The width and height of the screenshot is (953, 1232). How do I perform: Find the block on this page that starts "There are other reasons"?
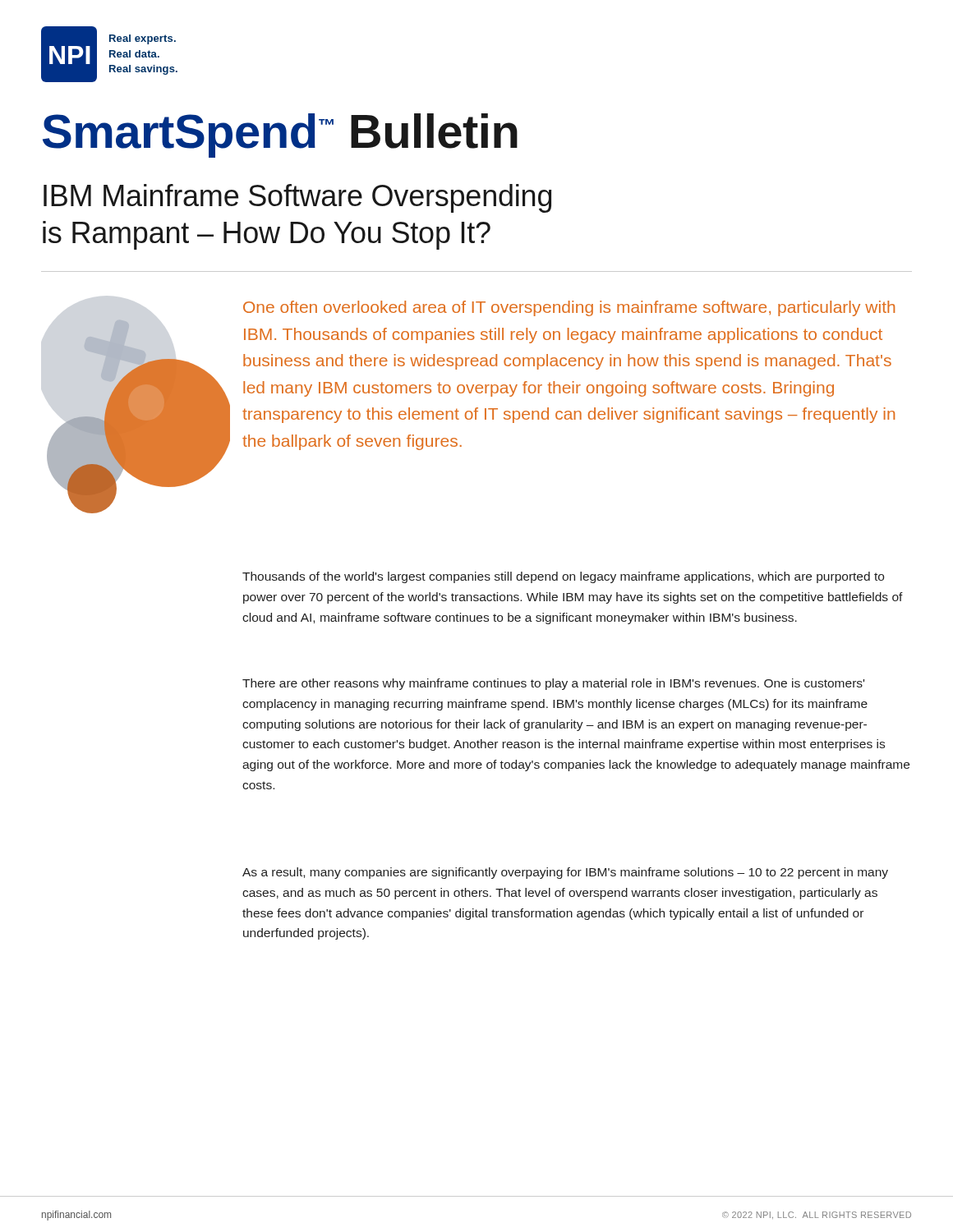click(x=577, y=735)
